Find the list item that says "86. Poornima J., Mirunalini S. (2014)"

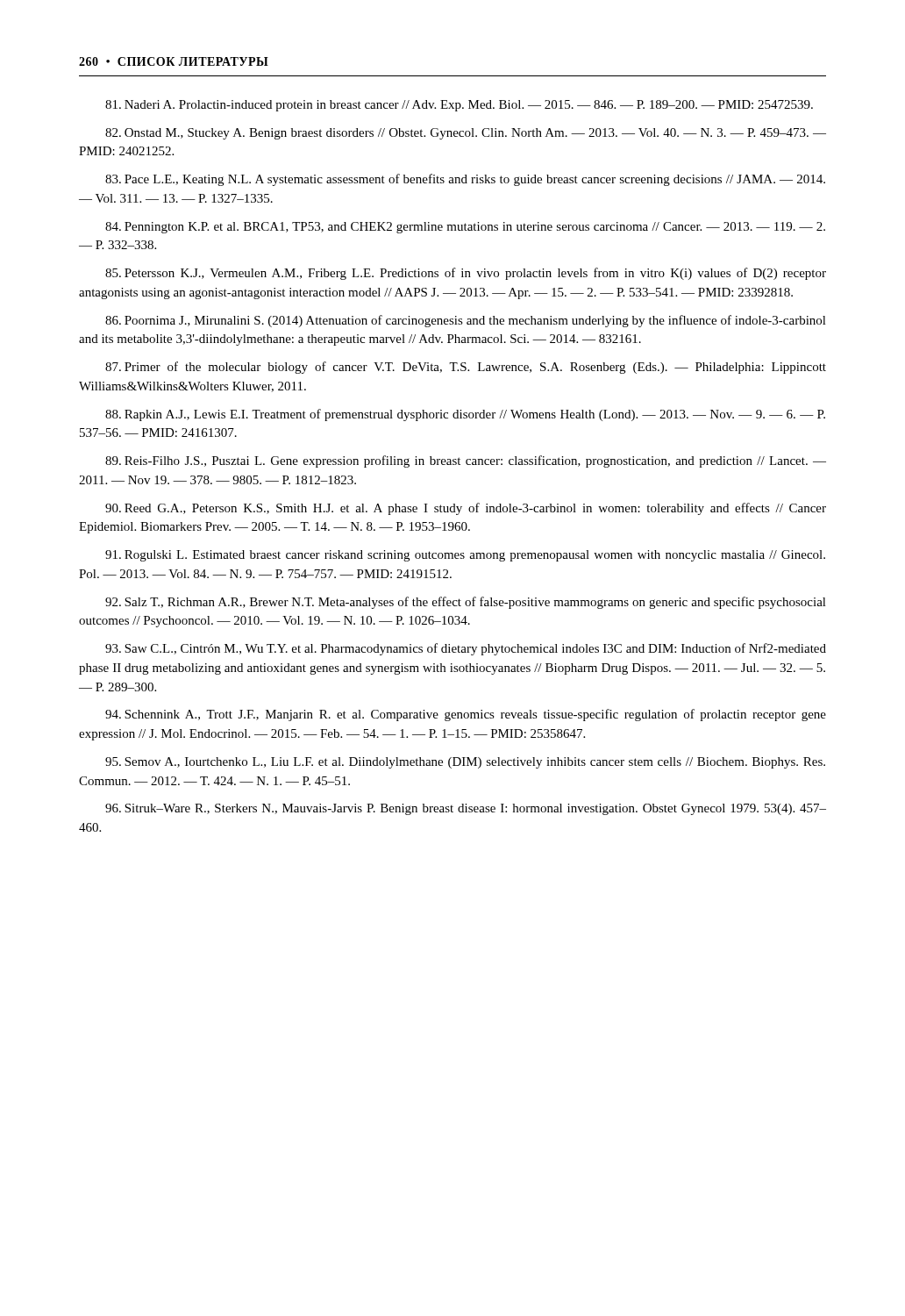[x=452, y=329]
